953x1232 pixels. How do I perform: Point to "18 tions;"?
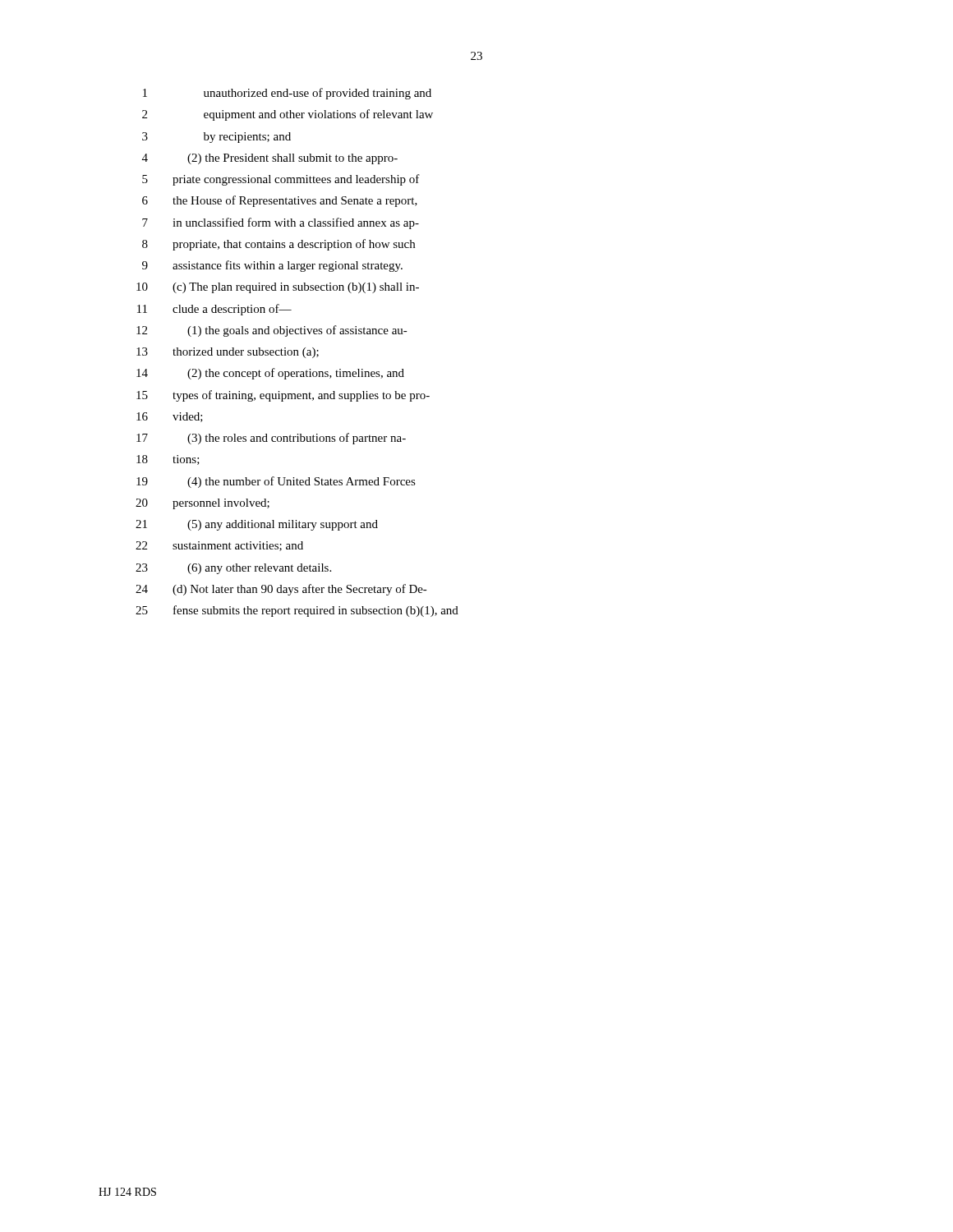(189, 459)
